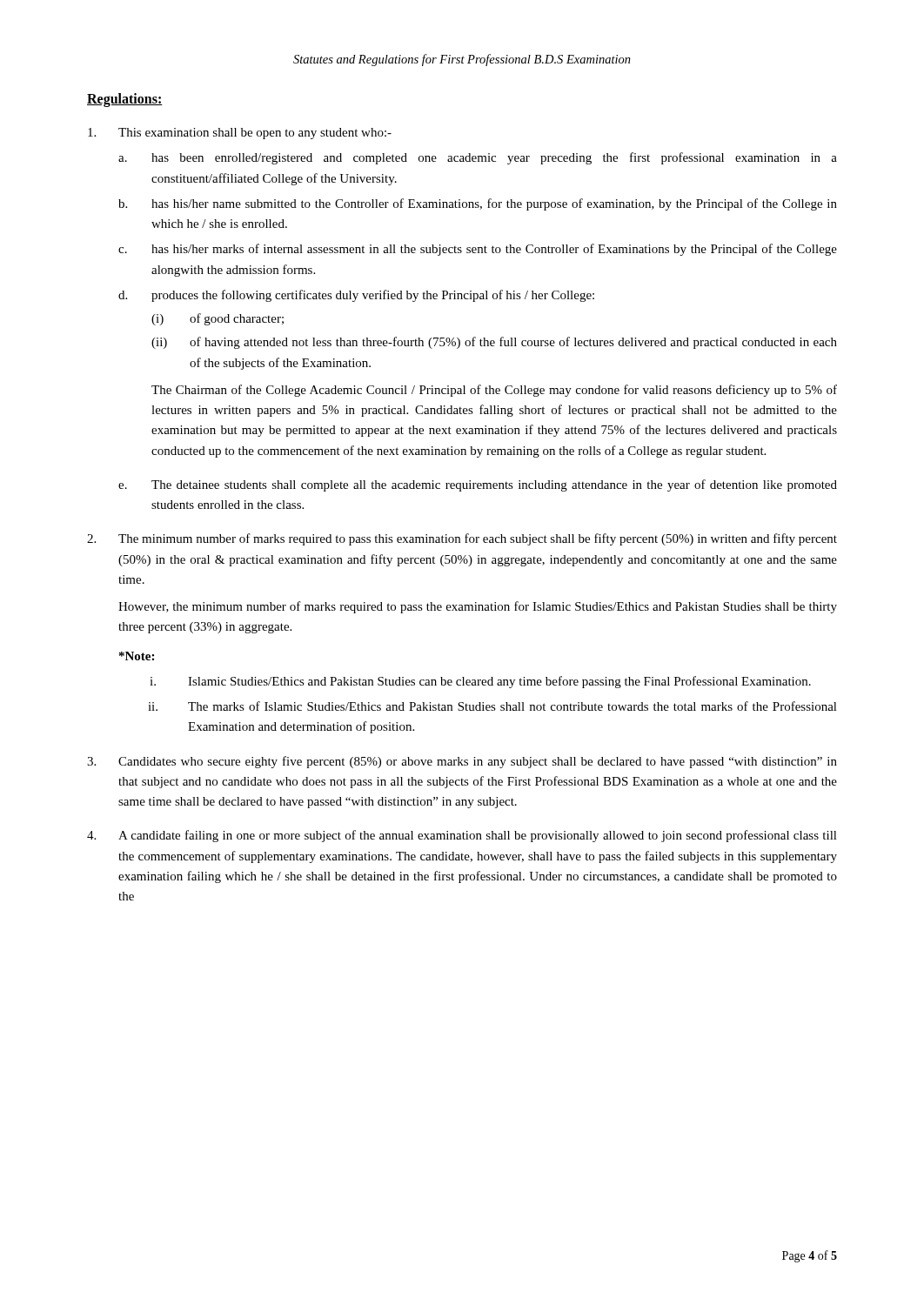The height and width of the screenshot is (1305, 924).
Task: Navigate to the element starting "a. has been enrolled/registered and completed one"
Action: point(478,168)
